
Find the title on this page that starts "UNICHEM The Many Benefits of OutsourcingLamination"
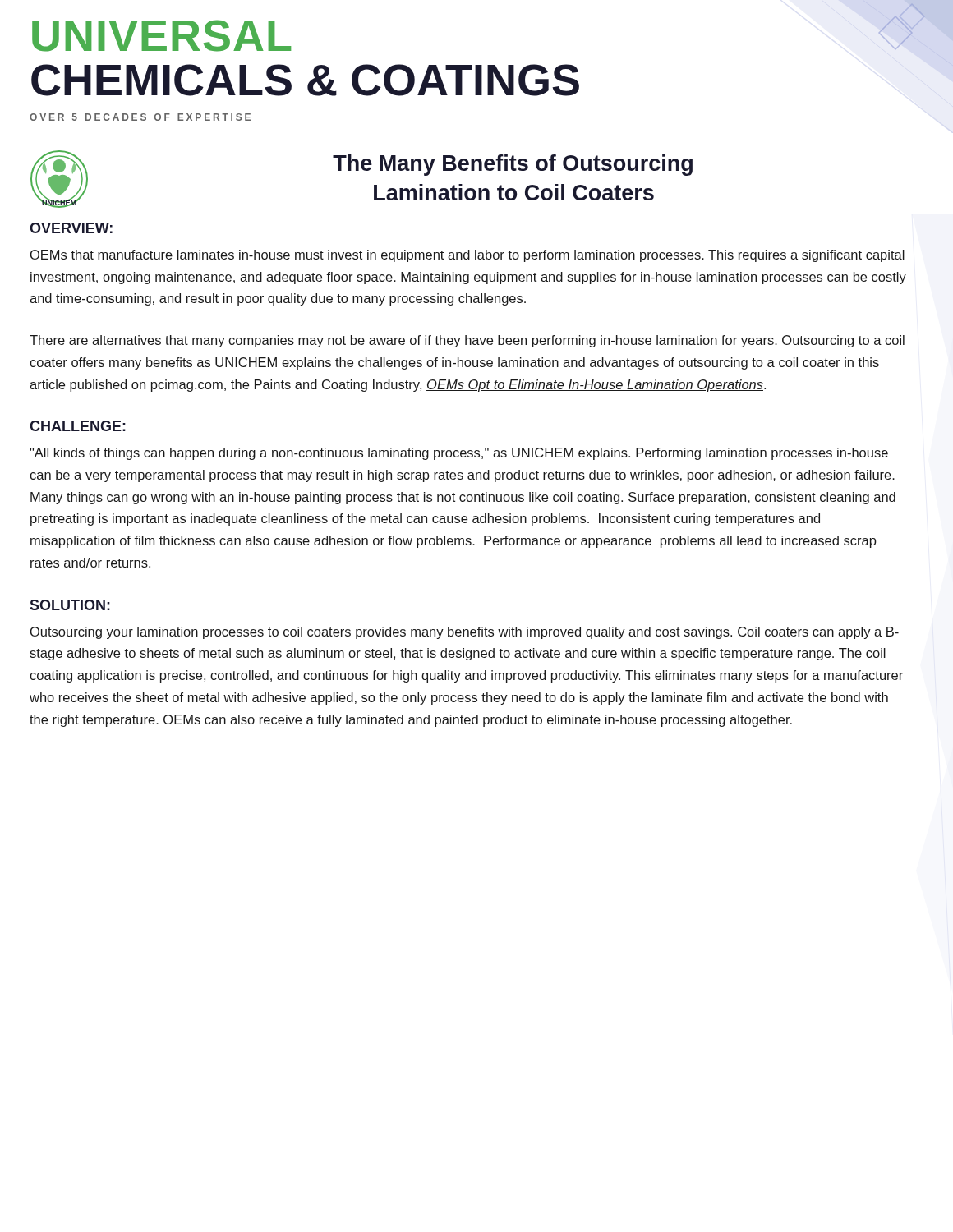point(476,179)
